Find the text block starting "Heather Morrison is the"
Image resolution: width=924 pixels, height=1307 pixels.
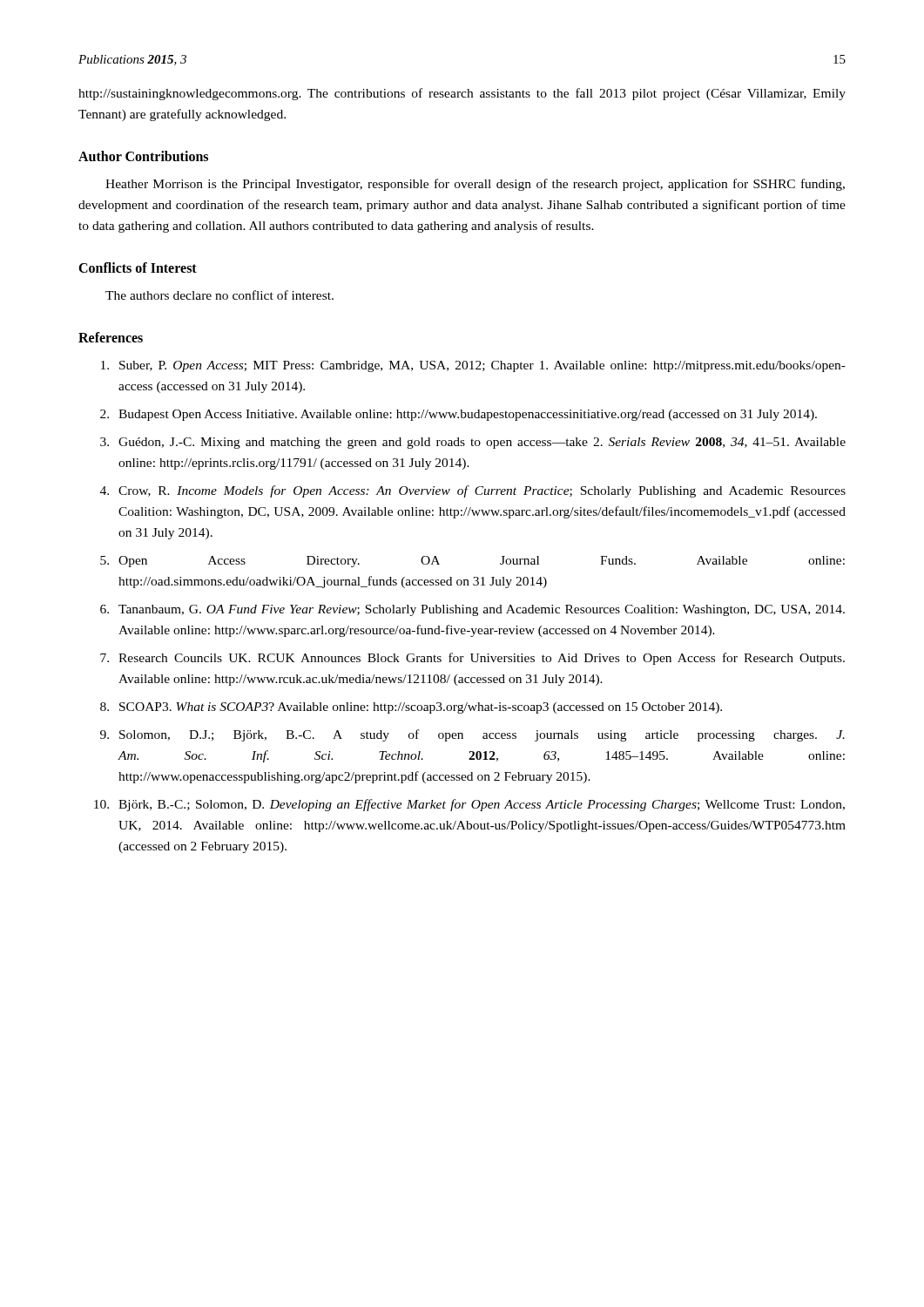(462, 204)
